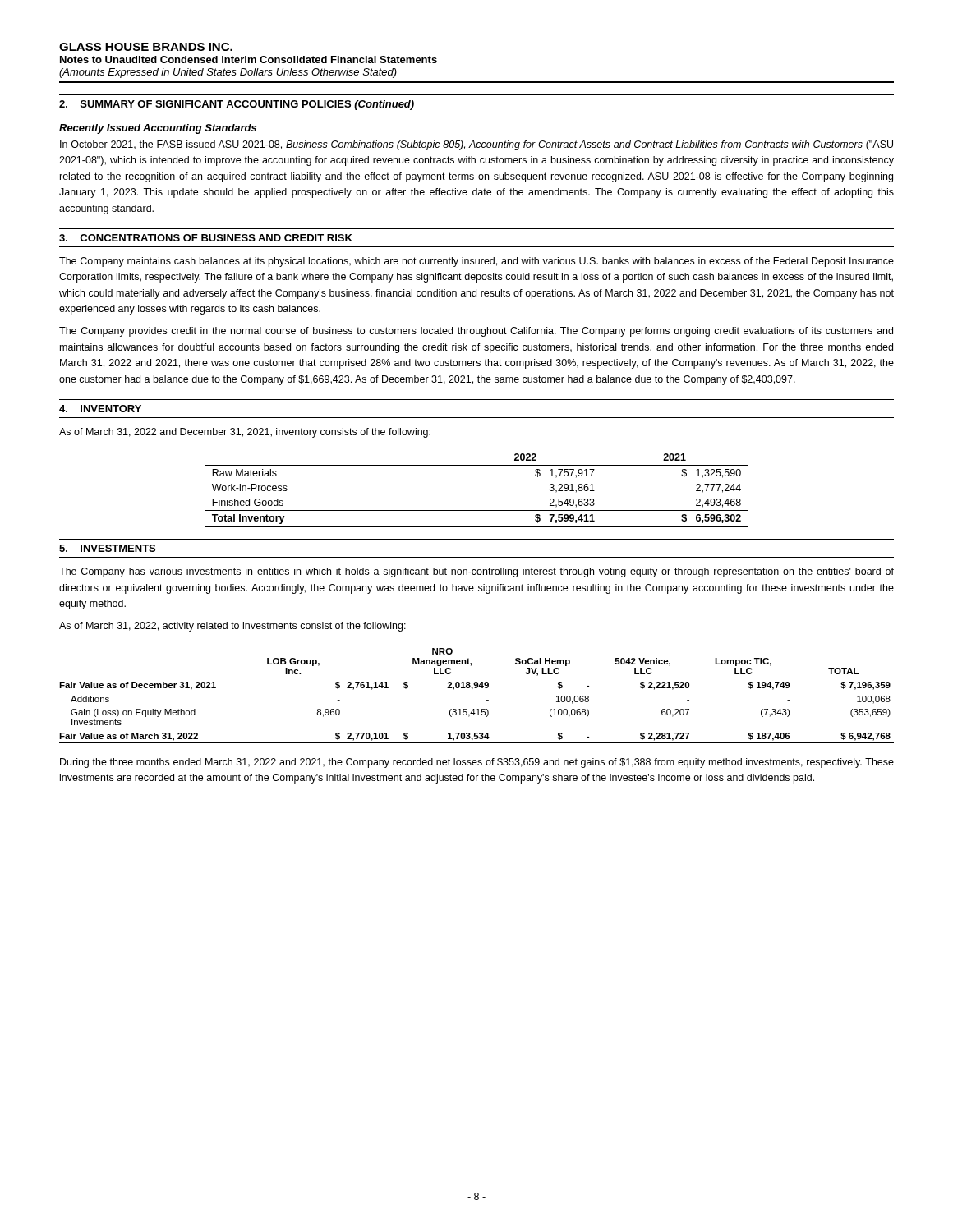The height and width of the screenshot is (1232, 953).
Task: Where is the passage that starts "The Company has various investments in entities"?
Action: point(476,588)
